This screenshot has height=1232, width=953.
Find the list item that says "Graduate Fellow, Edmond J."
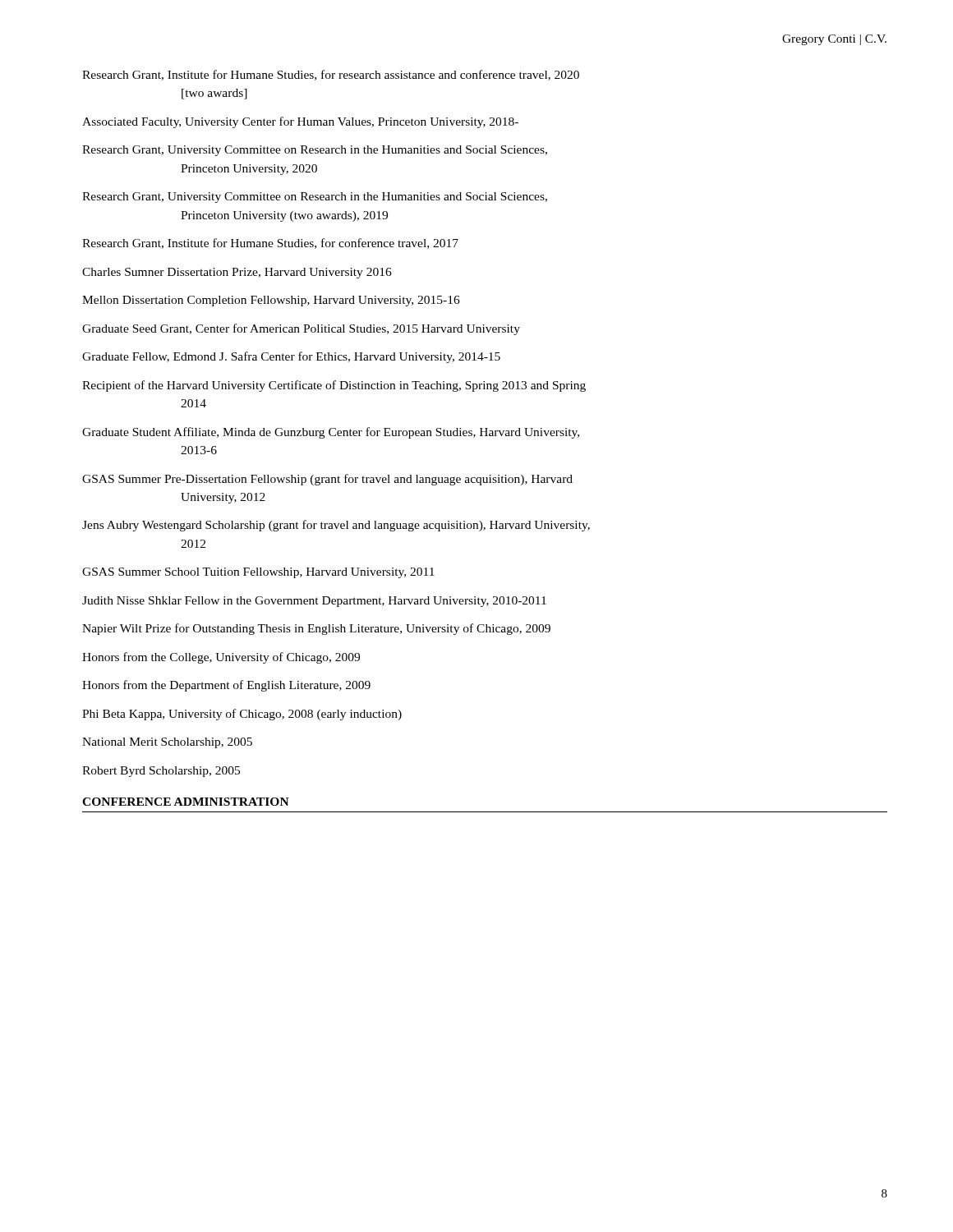(x=291, y=356)
